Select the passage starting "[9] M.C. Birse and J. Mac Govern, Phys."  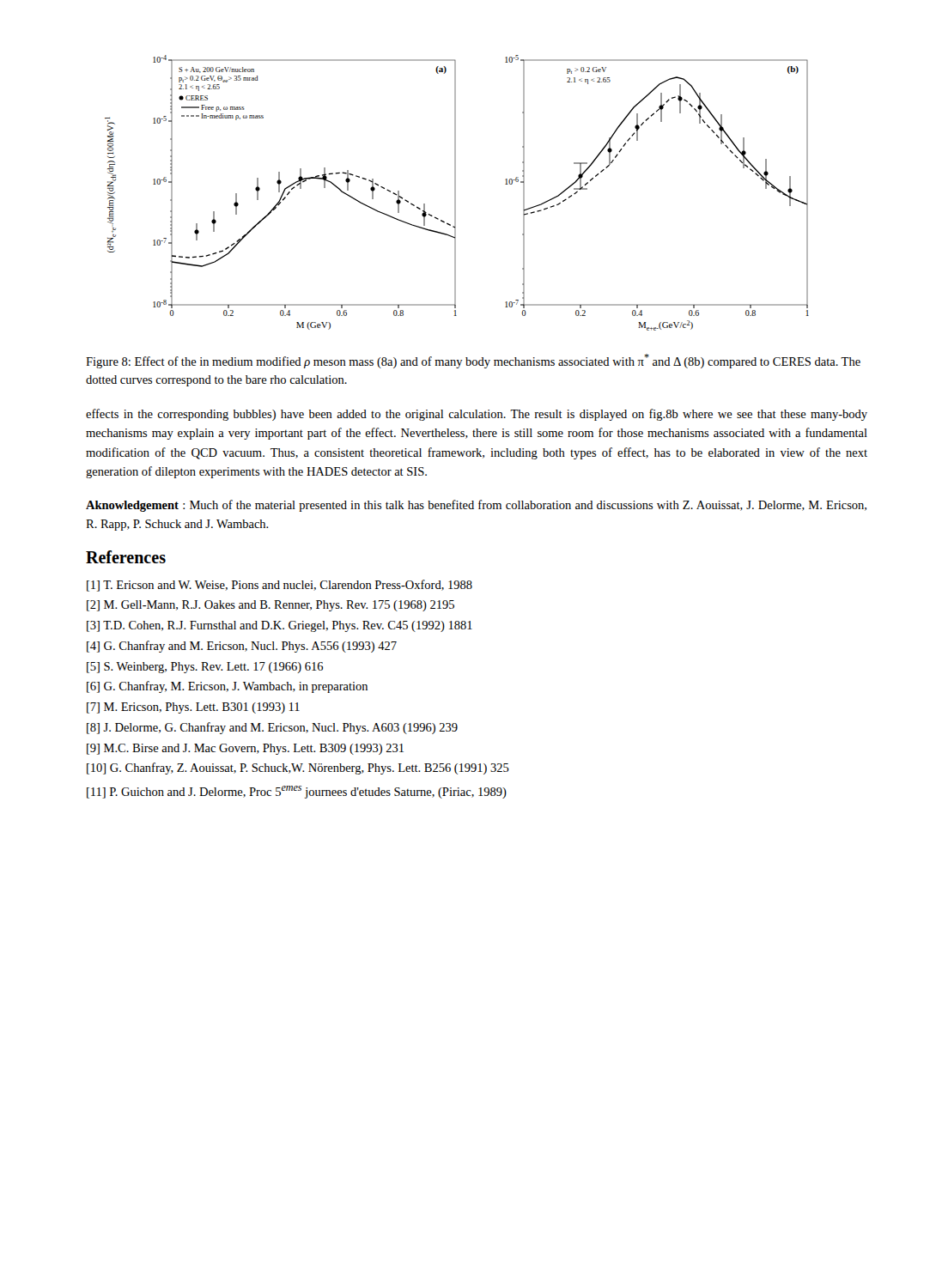point(245,748)
